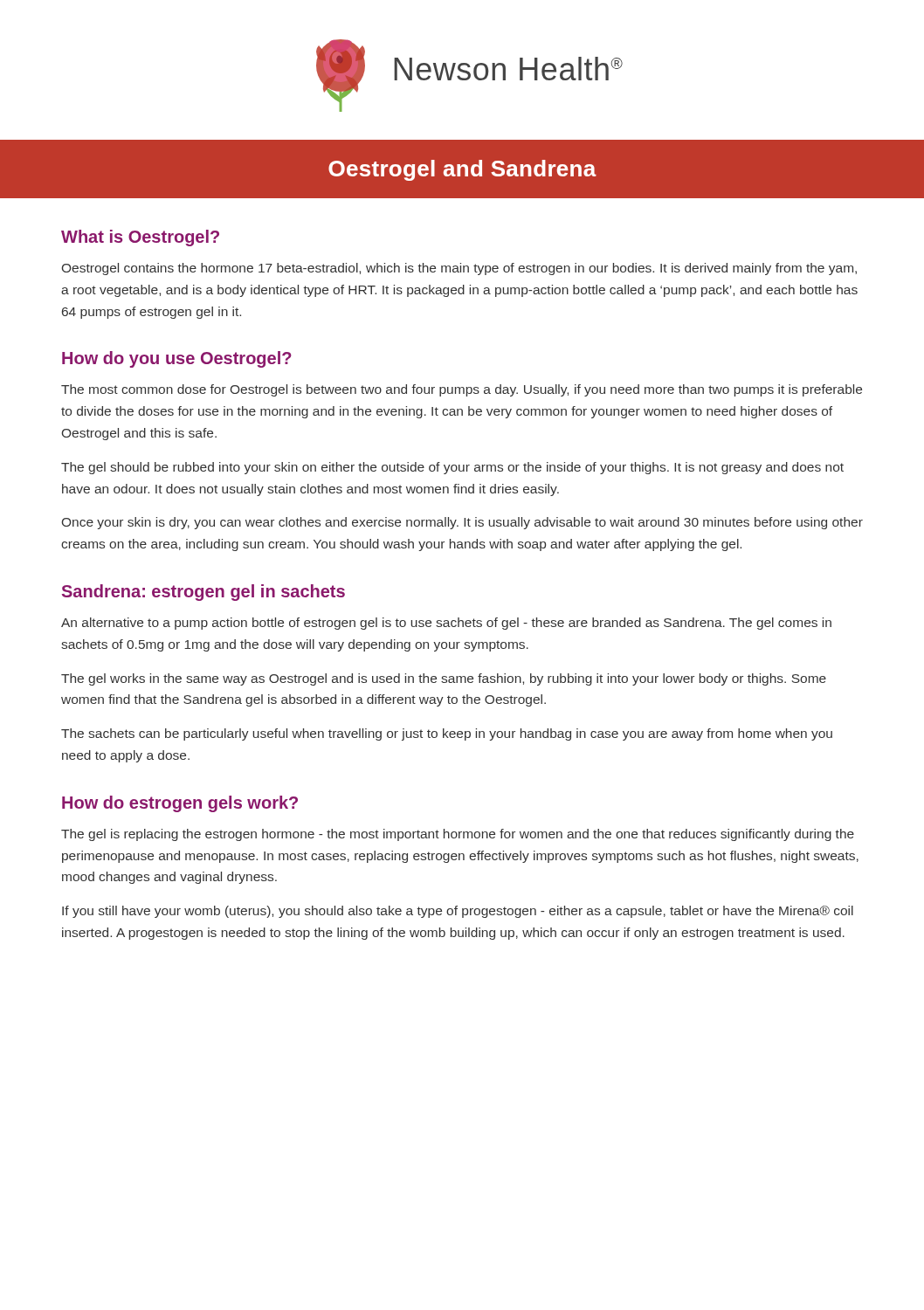Find the logo
The width and height of the screenshot is (924, 1310).
tap(462, 70)
